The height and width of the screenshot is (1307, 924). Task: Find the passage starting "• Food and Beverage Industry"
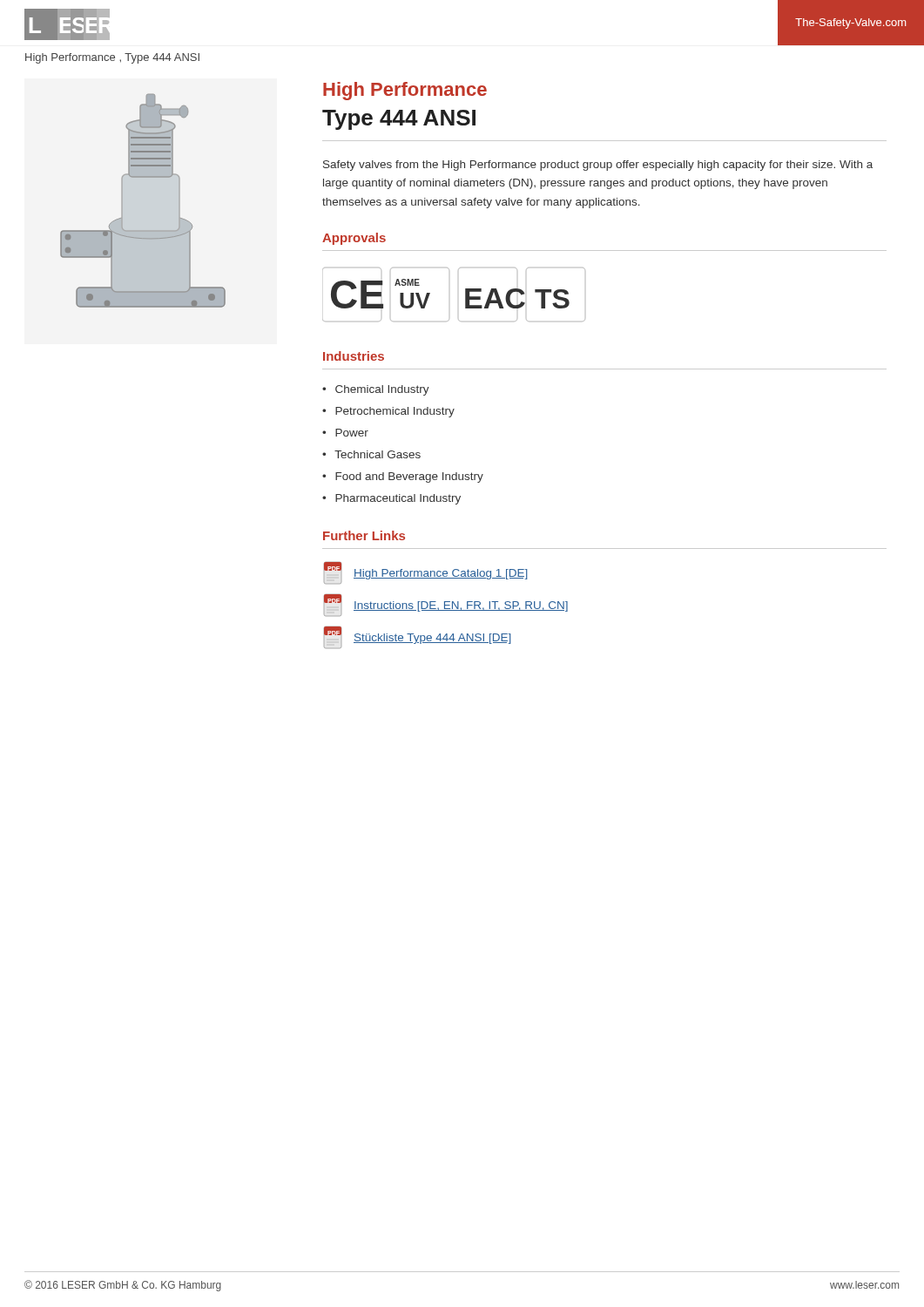click(403, 476)
